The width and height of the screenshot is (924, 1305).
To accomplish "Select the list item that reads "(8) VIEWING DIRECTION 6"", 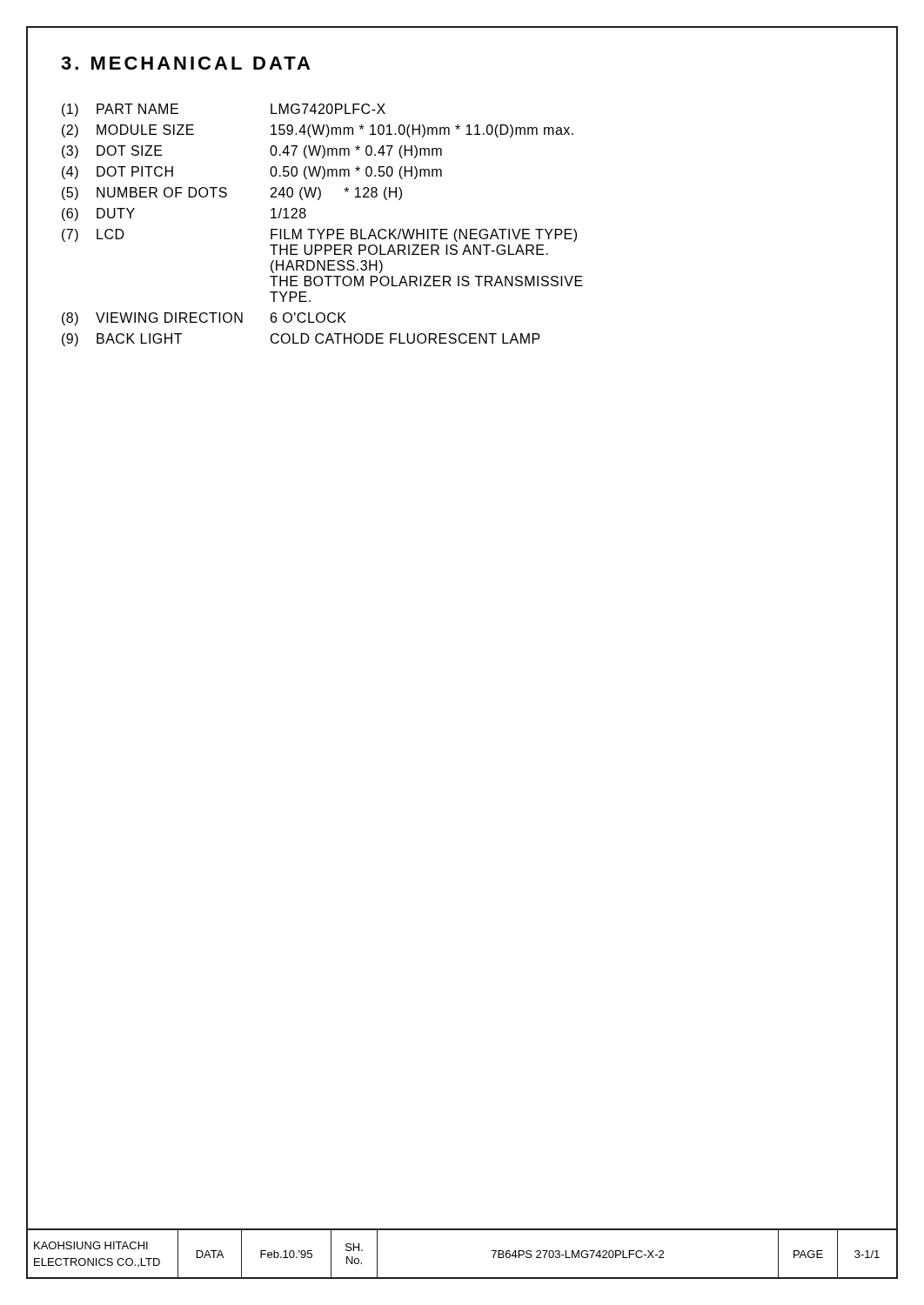I will tap(204, 319).
